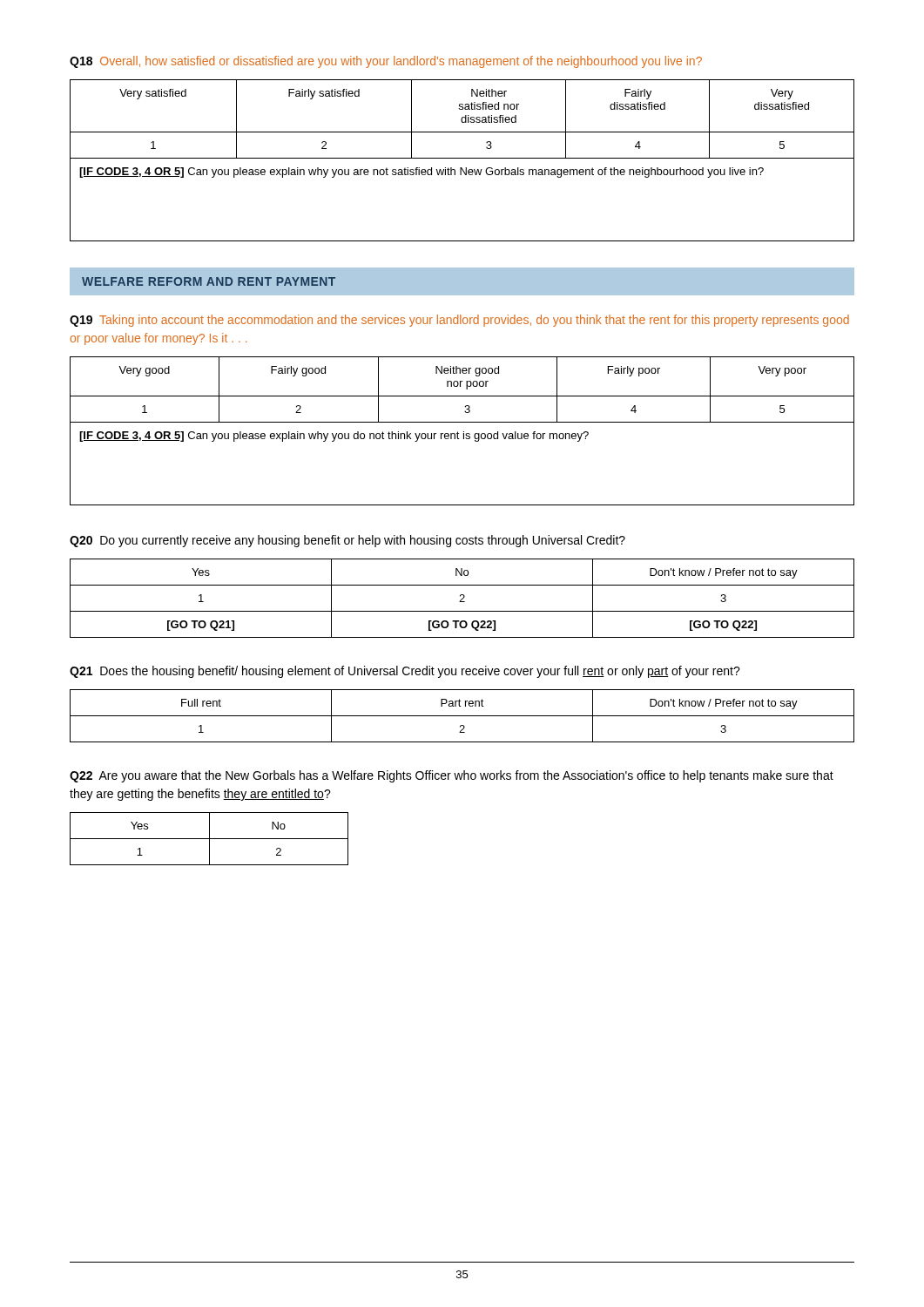
Task: Select the table that reads "Part rent"
Action: click(462, 716)
